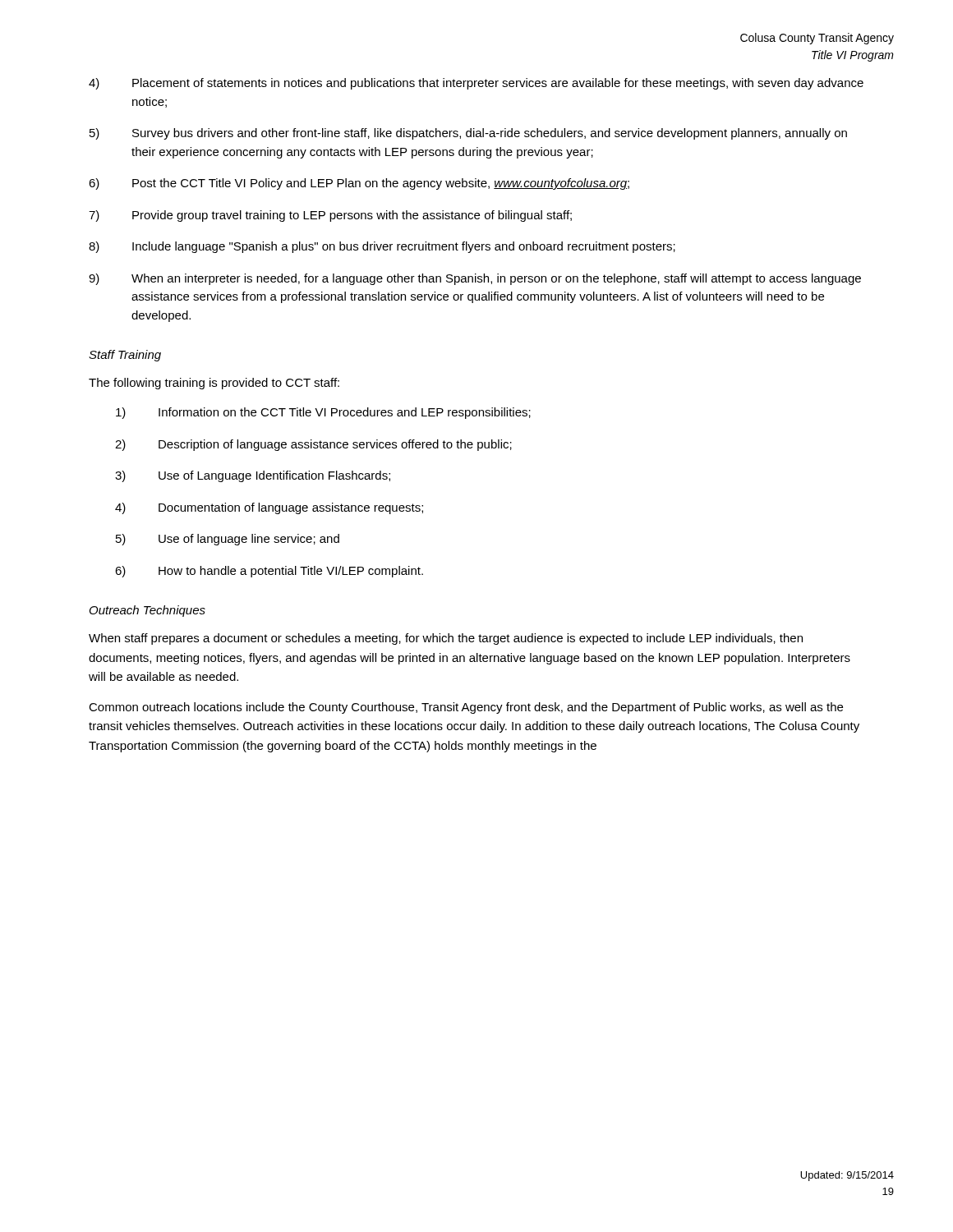953x1232 pixels.
Task: Select the list item that reads "2) Description of language assistance services"
Action: click(490, 444)
